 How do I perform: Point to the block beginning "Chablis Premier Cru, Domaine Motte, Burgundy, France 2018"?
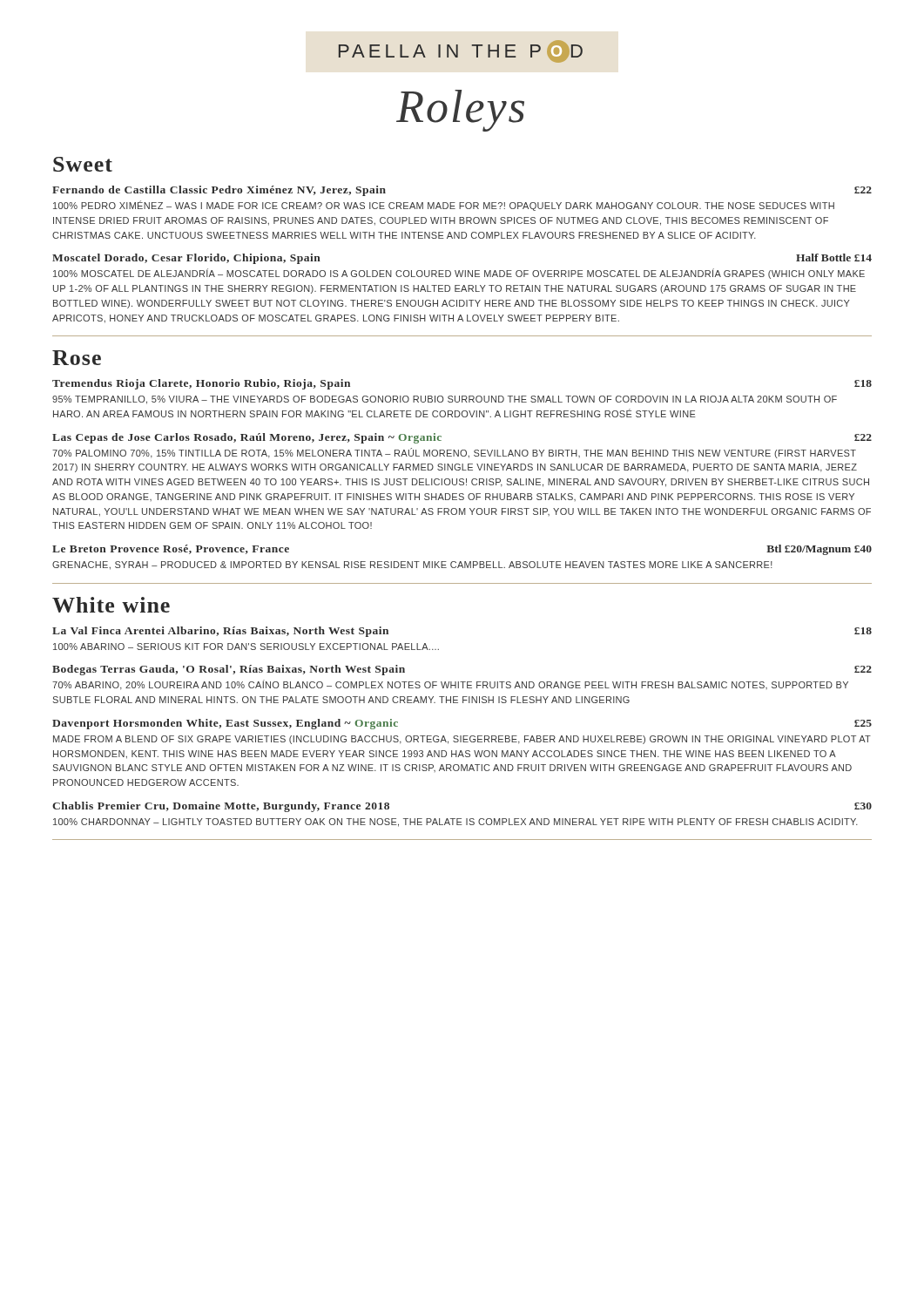point(462,814)
